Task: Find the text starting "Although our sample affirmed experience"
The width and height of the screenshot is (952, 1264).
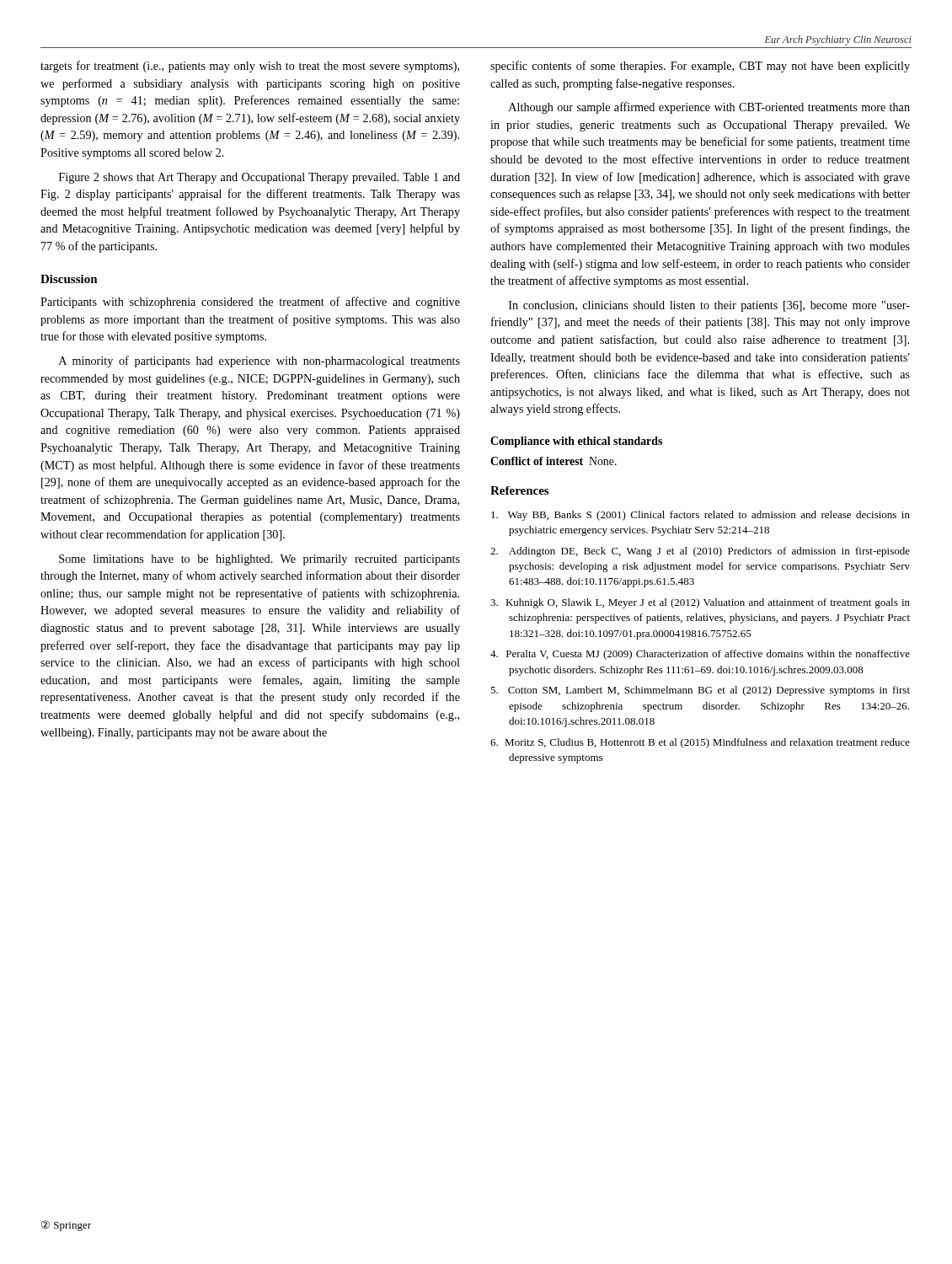Action: [x=700, y=194]
